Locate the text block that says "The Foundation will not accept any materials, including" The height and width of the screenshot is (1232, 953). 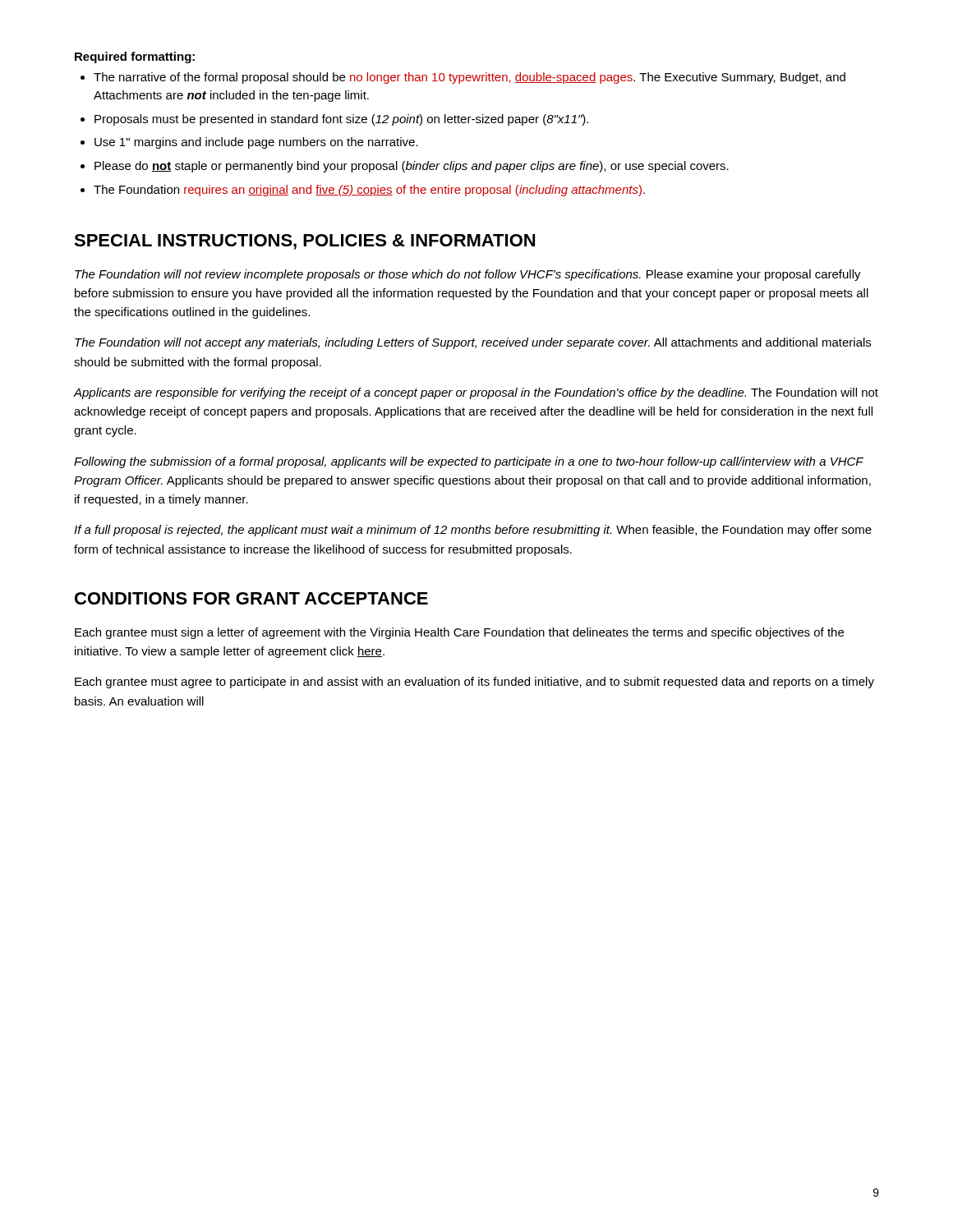pos(476,352)
